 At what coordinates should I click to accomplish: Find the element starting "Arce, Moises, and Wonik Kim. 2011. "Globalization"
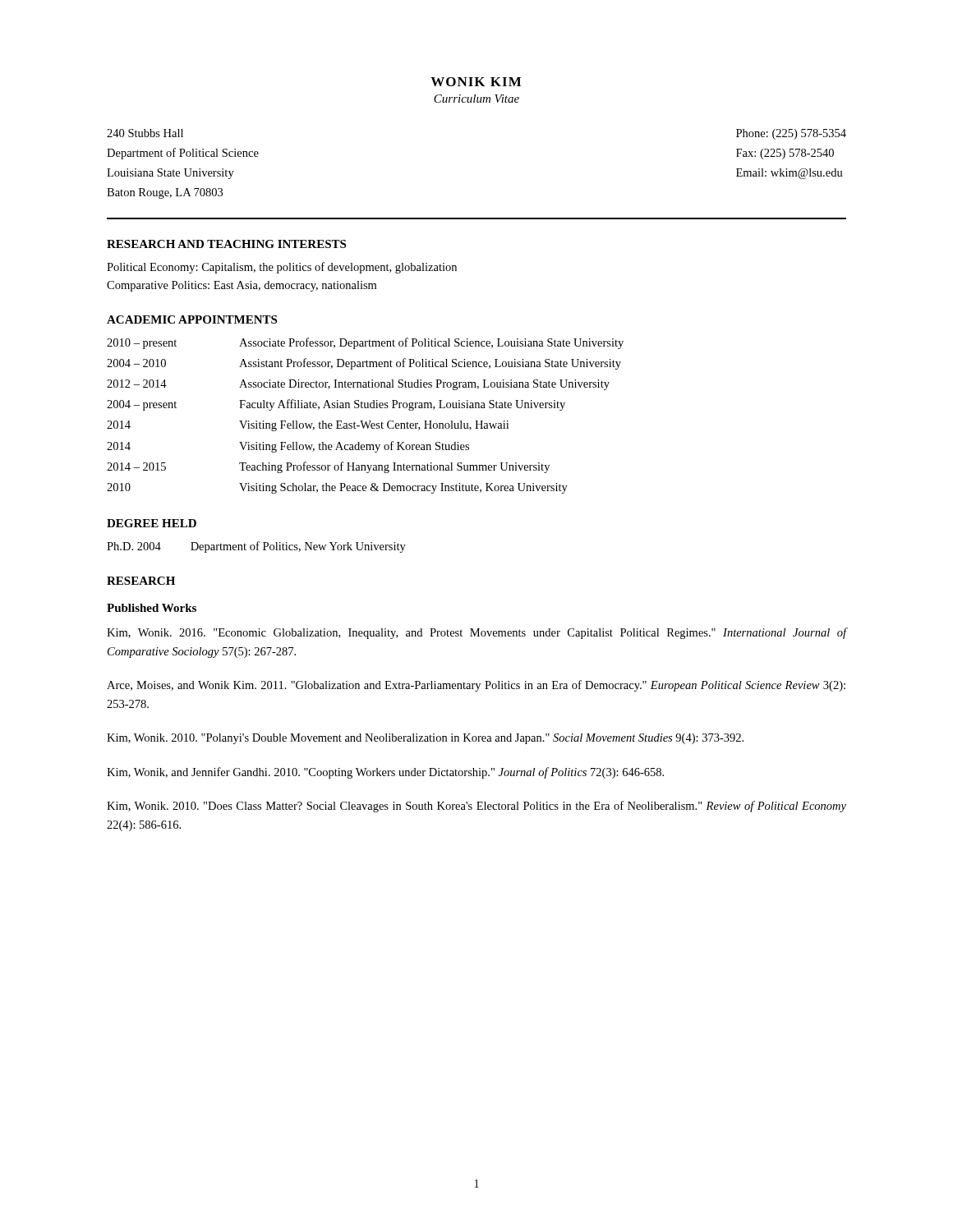(x=476, y=694)
